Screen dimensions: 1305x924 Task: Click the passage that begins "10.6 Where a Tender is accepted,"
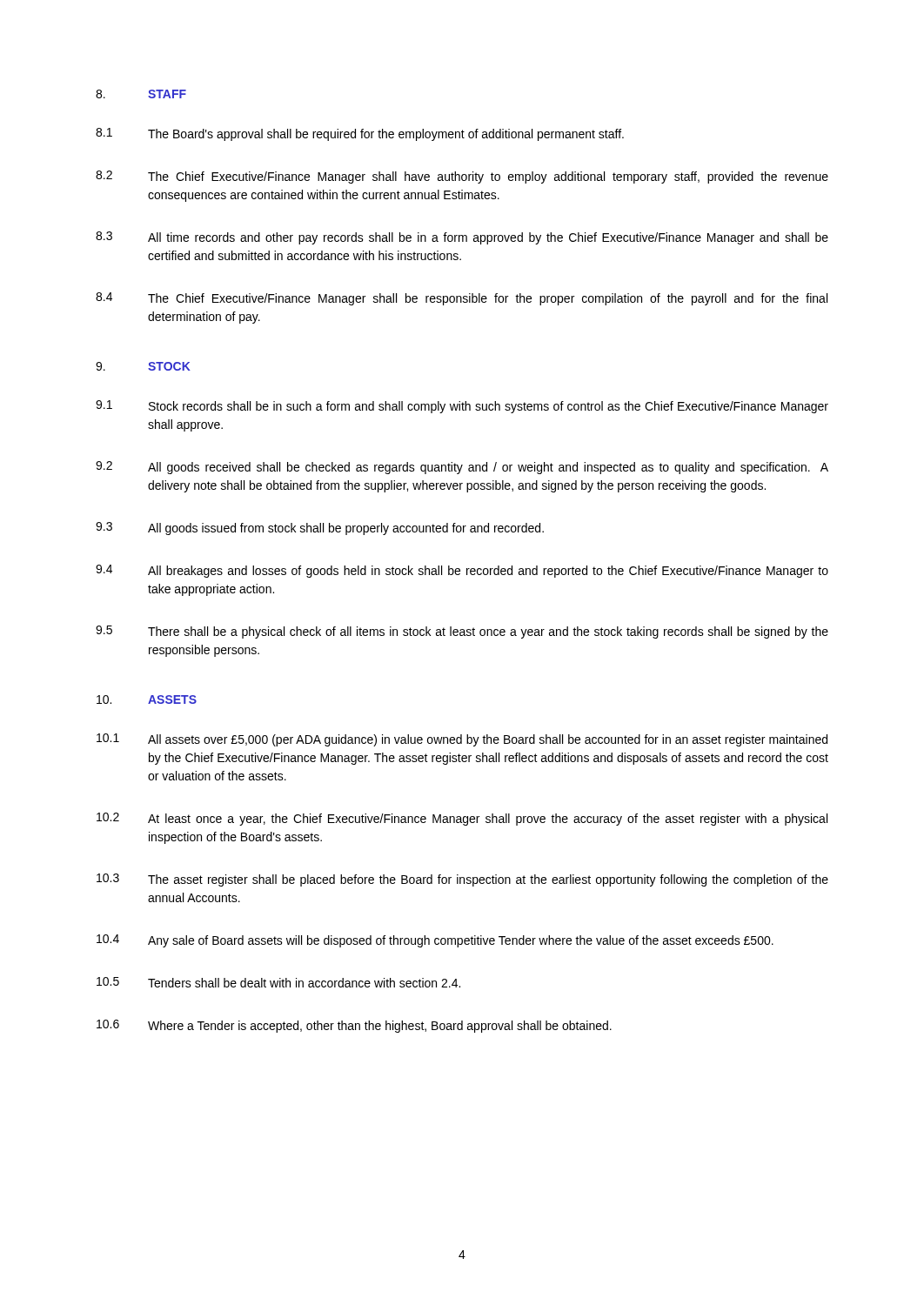click(x=354, y=1026)
